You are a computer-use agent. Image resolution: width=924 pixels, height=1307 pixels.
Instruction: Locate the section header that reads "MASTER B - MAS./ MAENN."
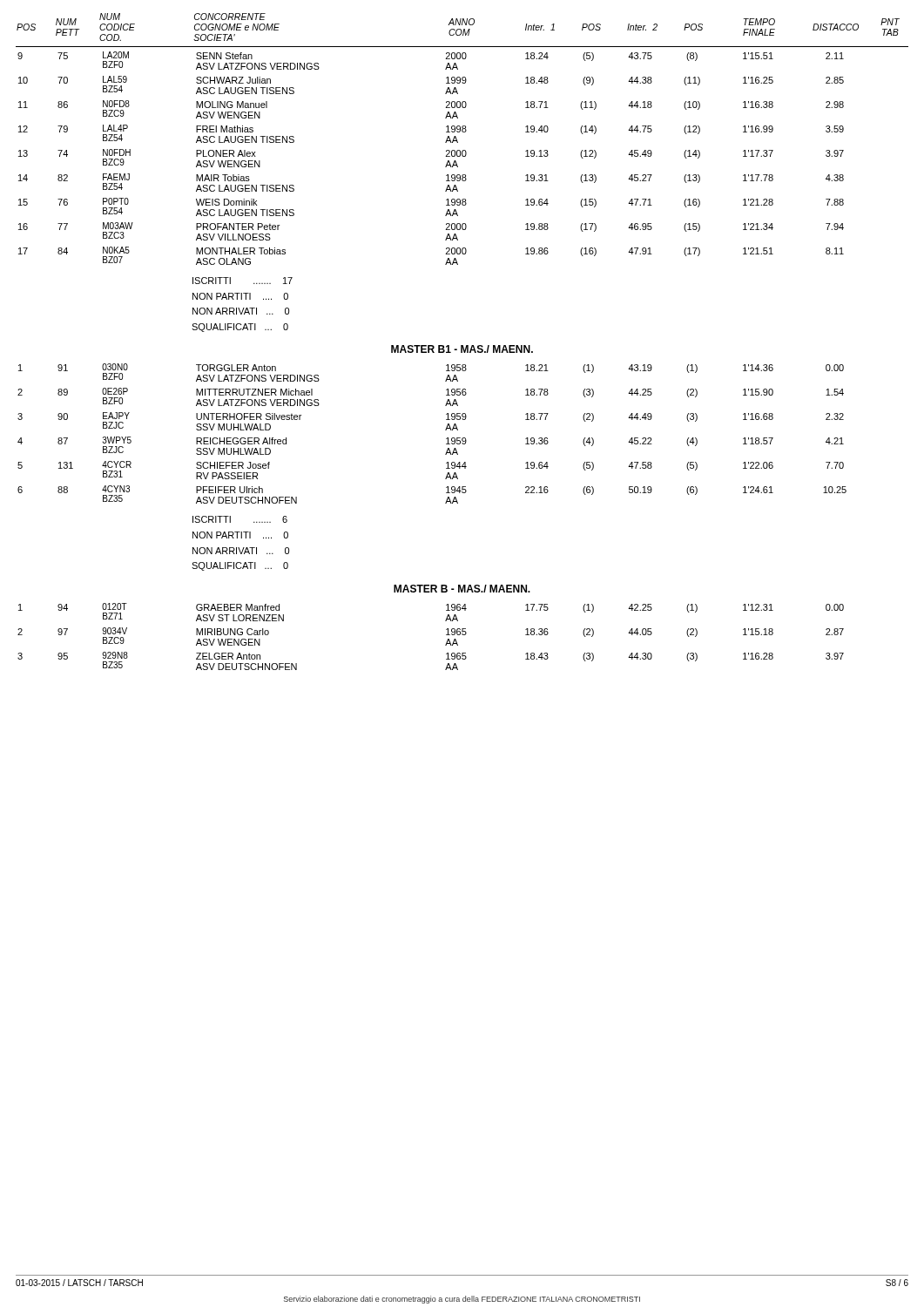click(462, 589)
